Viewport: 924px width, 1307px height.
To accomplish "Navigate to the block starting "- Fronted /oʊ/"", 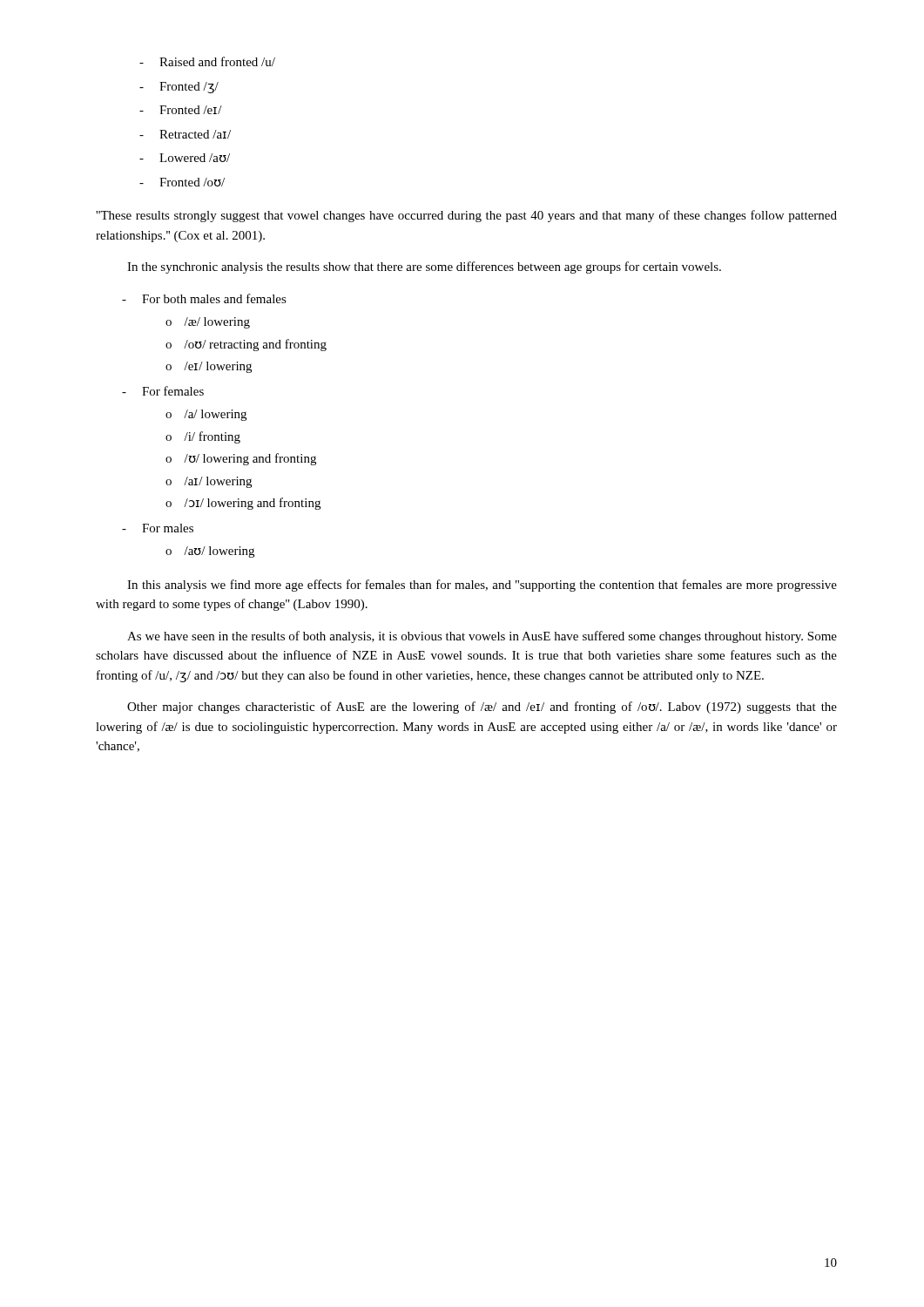I will [x=182, y=182].
